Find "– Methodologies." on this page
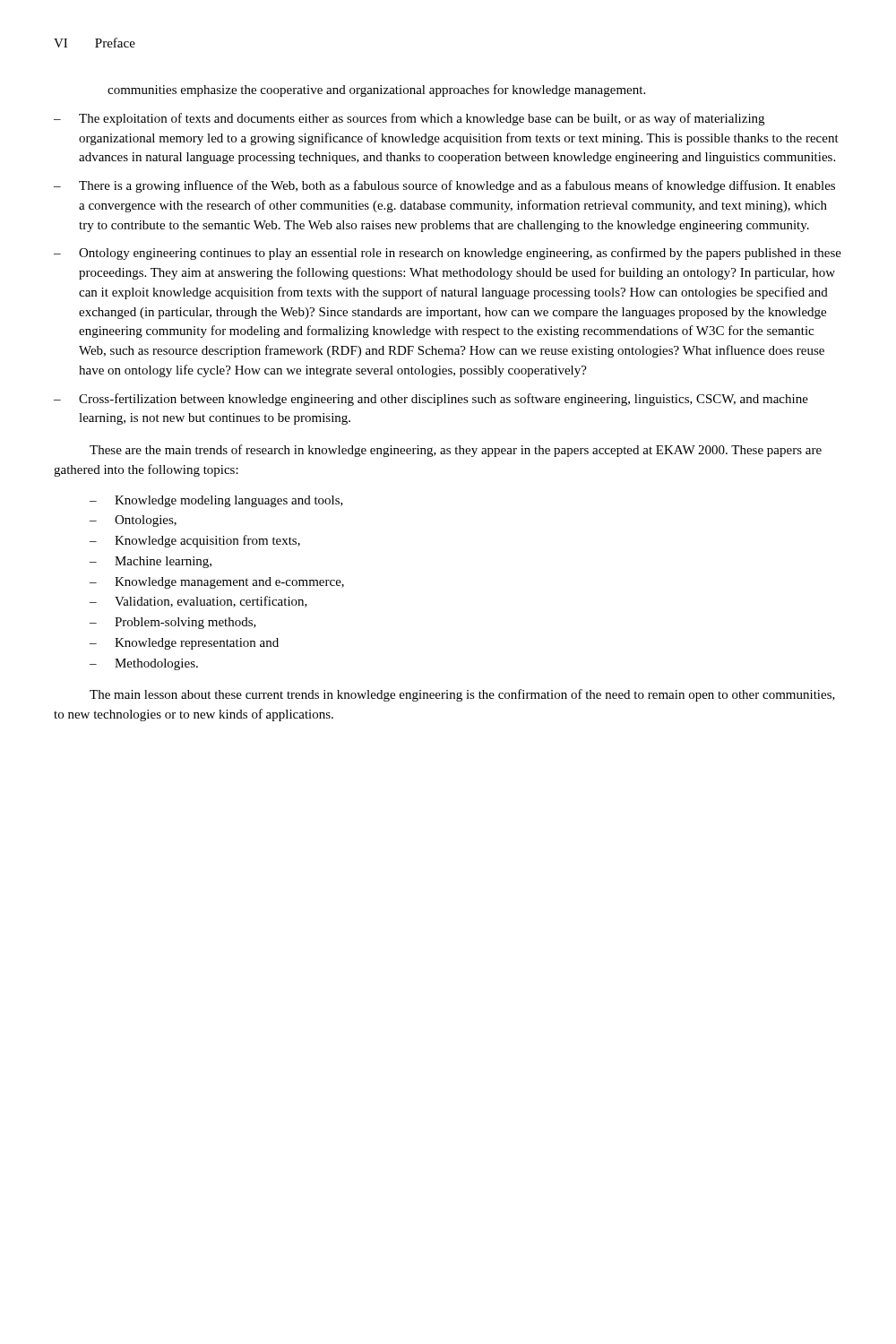 [x=144, y=664]
